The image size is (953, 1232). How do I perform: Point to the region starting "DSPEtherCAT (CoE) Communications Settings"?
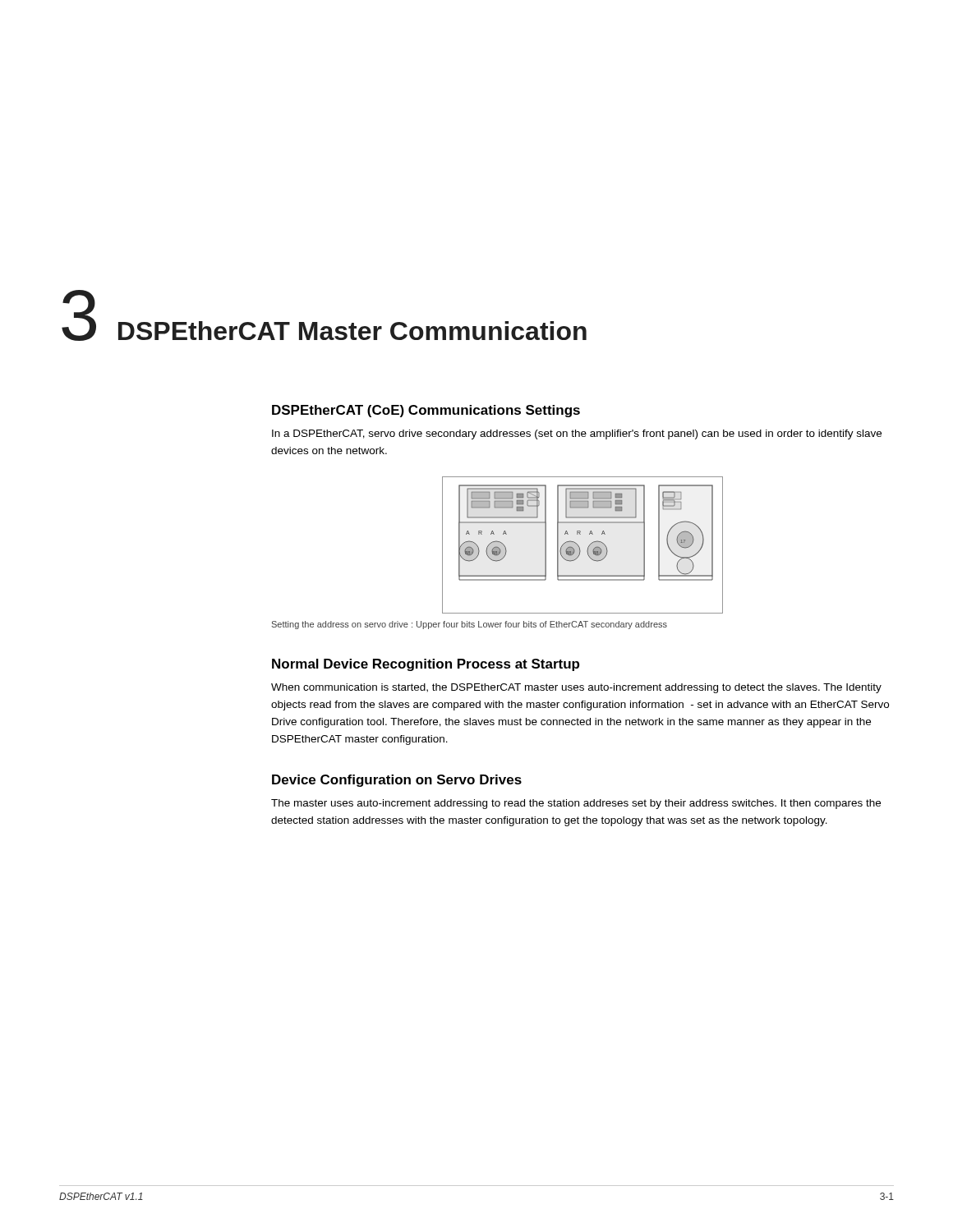(x=426, y=410)
